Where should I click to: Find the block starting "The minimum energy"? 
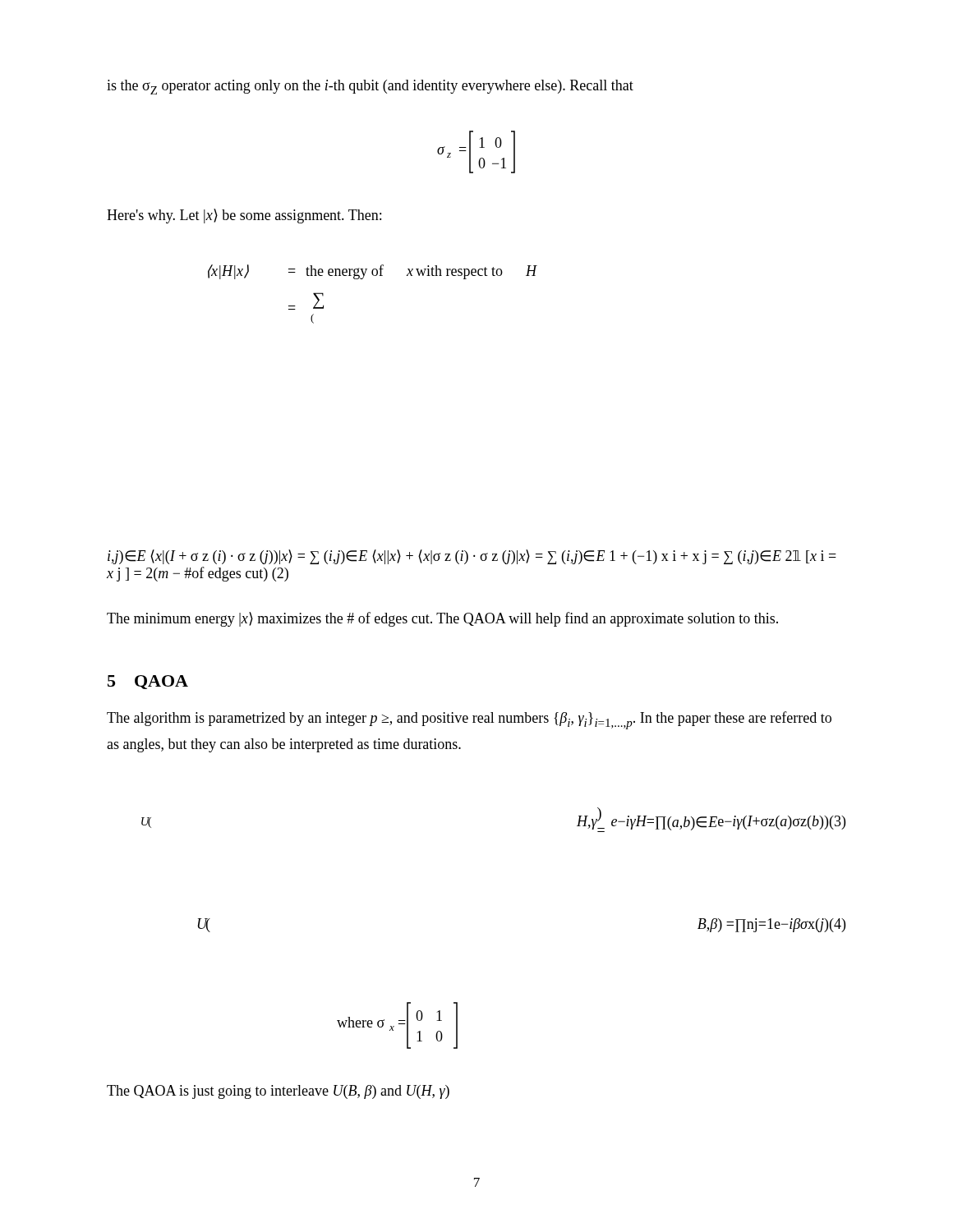tap(443, 619)
